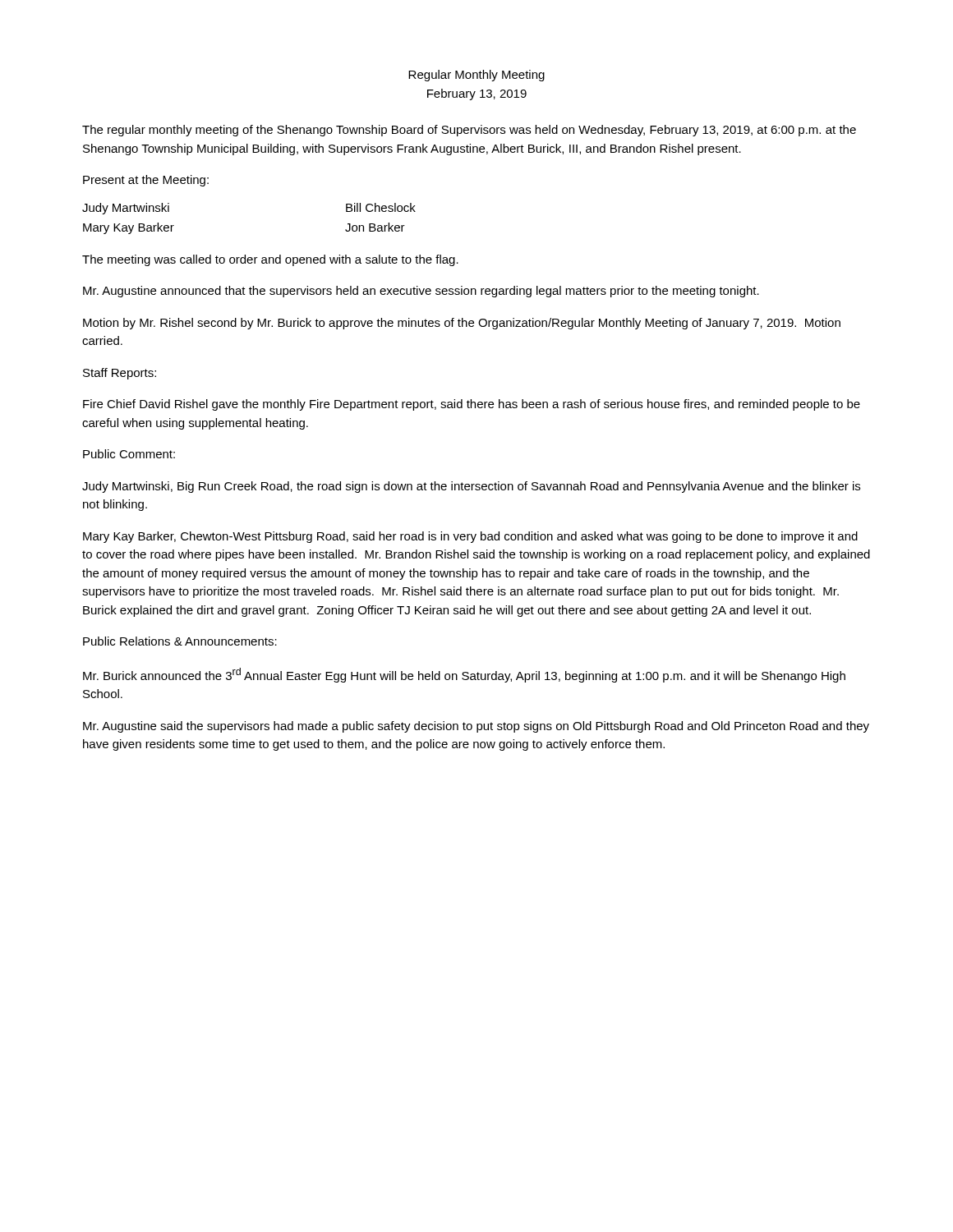Point to "Public Relations & Announcements:"
The width and height of the screenshot is (953, 1232).
(180, 641)
